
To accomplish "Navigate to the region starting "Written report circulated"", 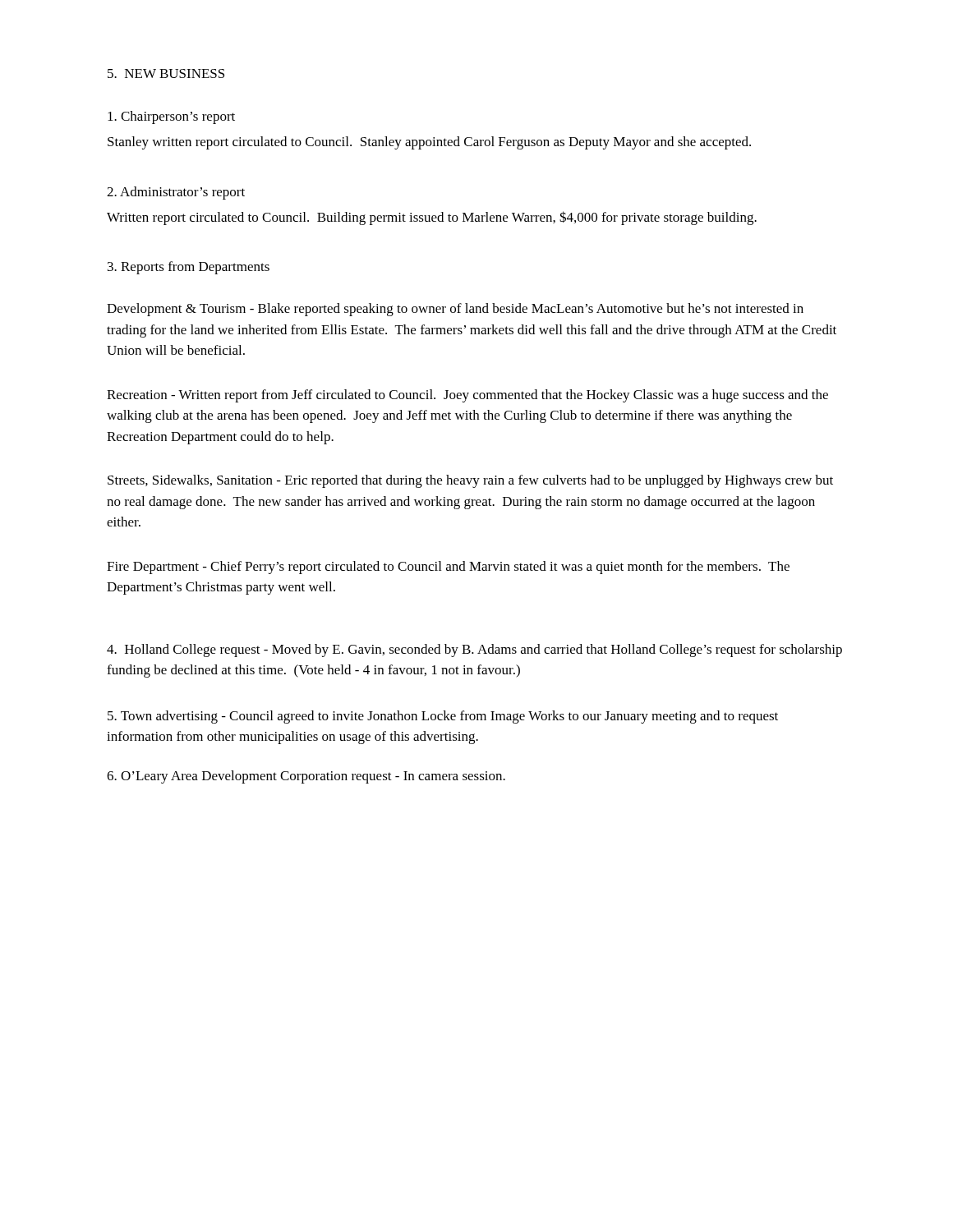I will [x=432, y=217].
